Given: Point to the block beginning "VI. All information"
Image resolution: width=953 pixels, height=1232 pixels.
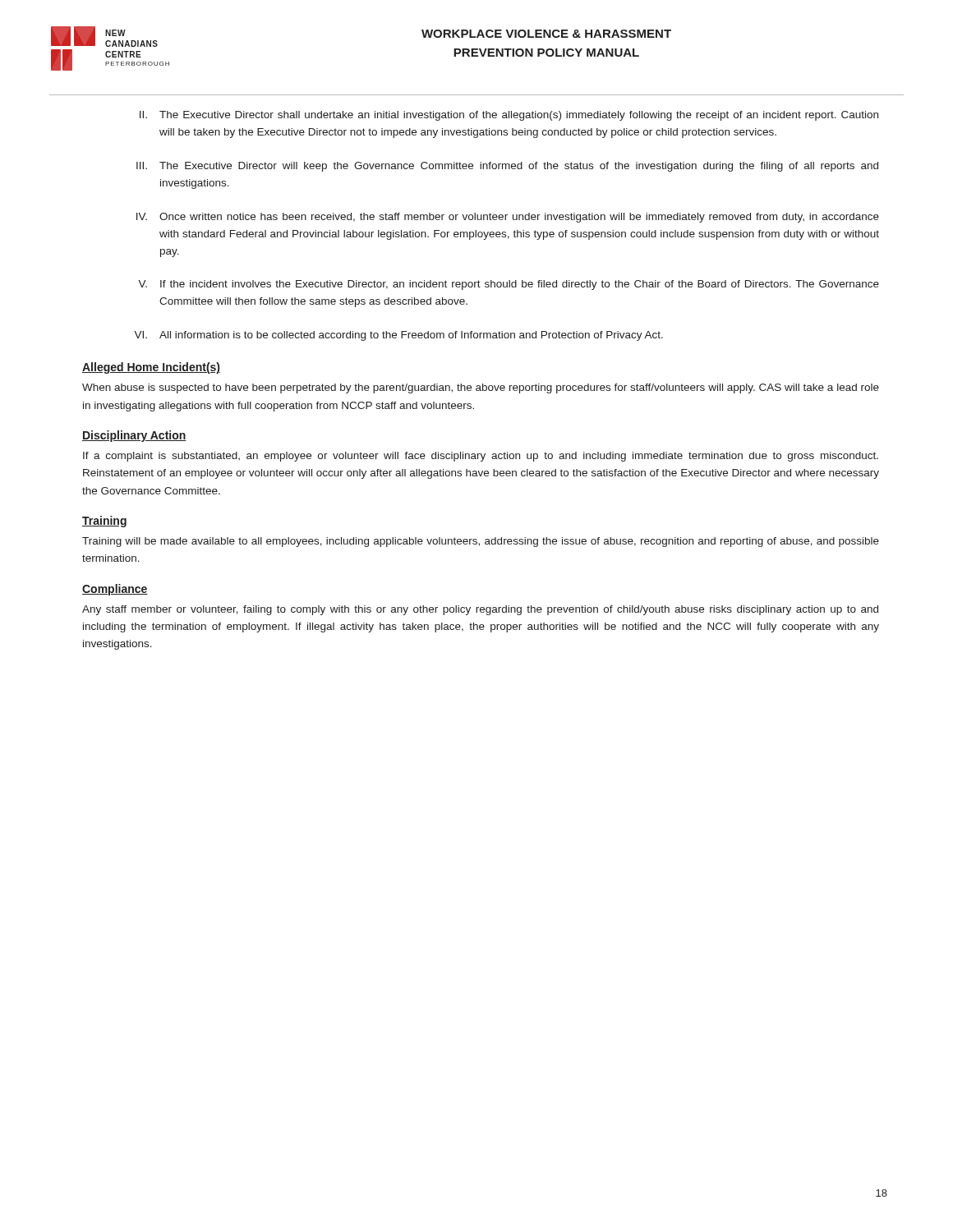Looking at the screenshot, I should pos(481,336).
